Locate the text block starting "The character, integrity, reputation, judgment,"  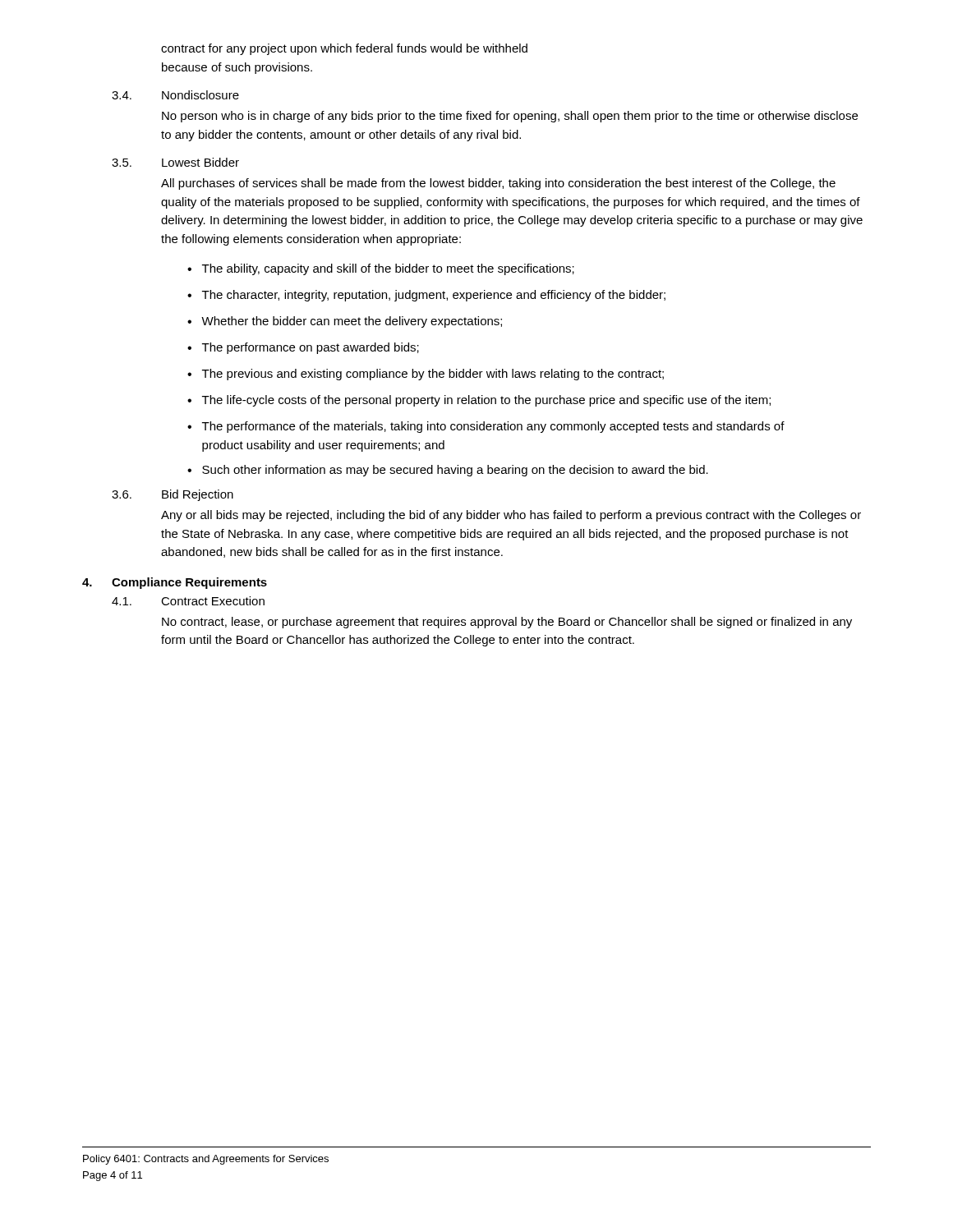click(434, 294)
